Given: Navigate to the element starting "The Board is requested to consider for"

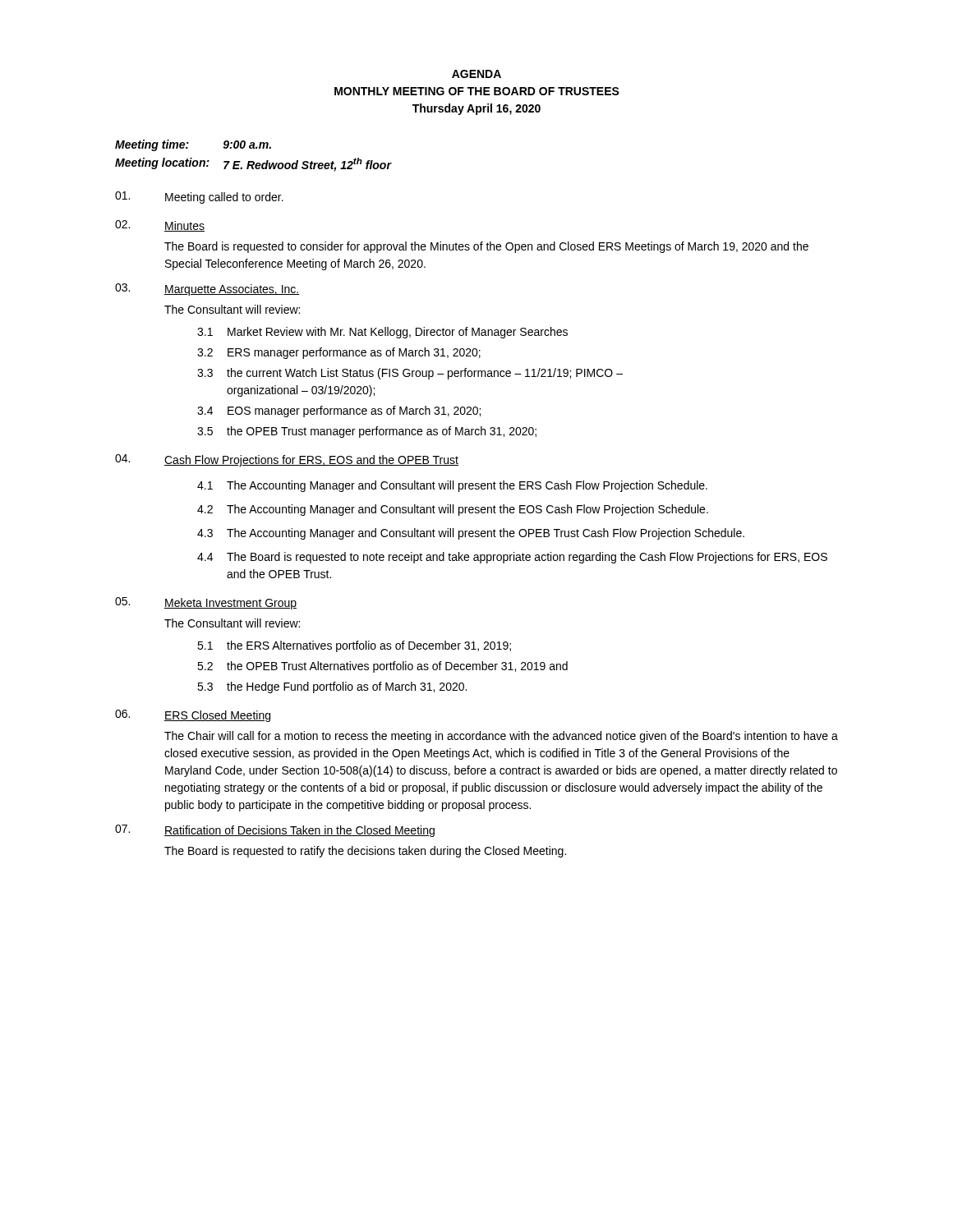Looking at the screenshot, I should tap(487, 255).
